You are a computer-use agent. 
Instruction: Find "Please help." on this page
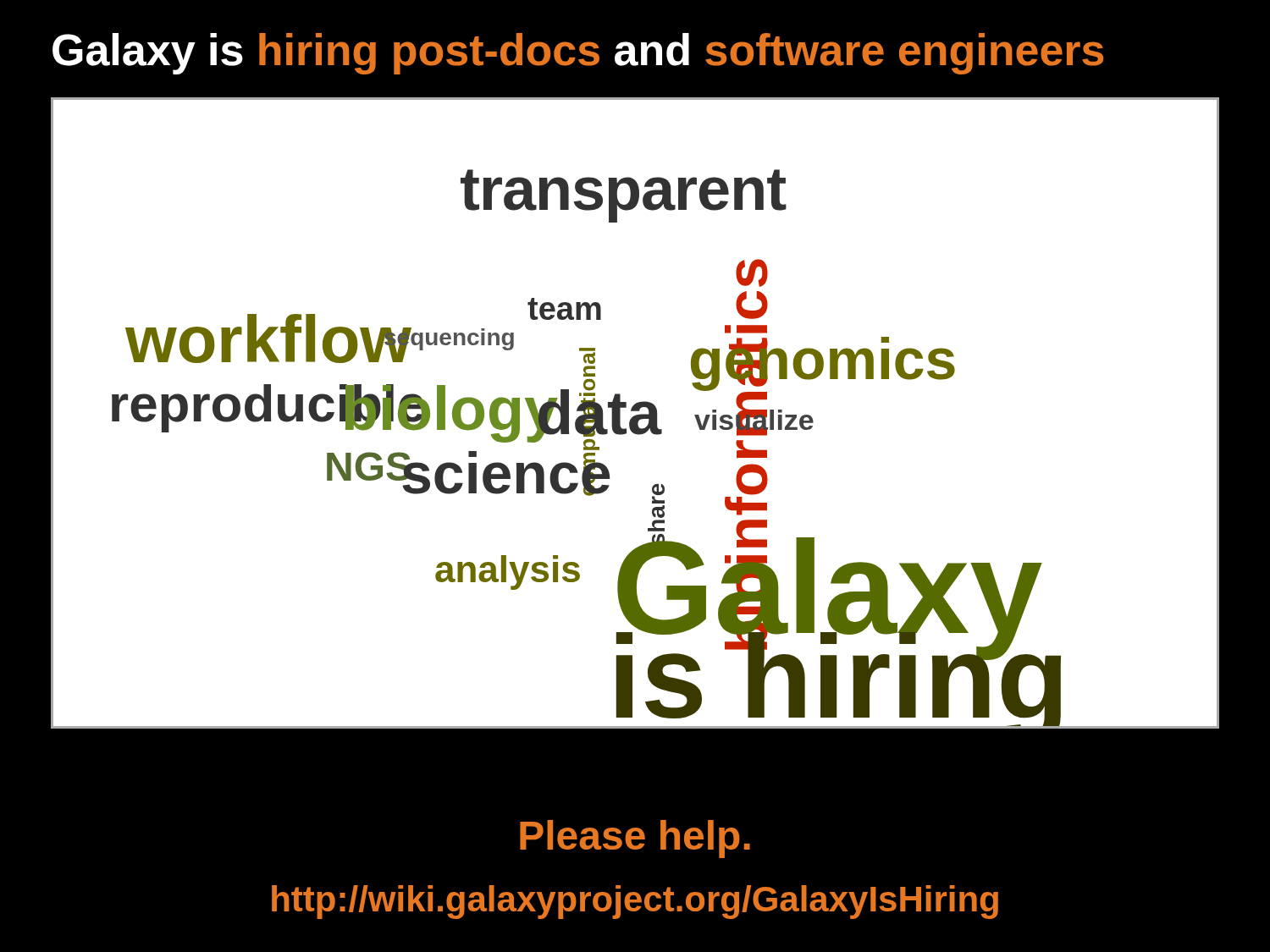pos(635,836)
